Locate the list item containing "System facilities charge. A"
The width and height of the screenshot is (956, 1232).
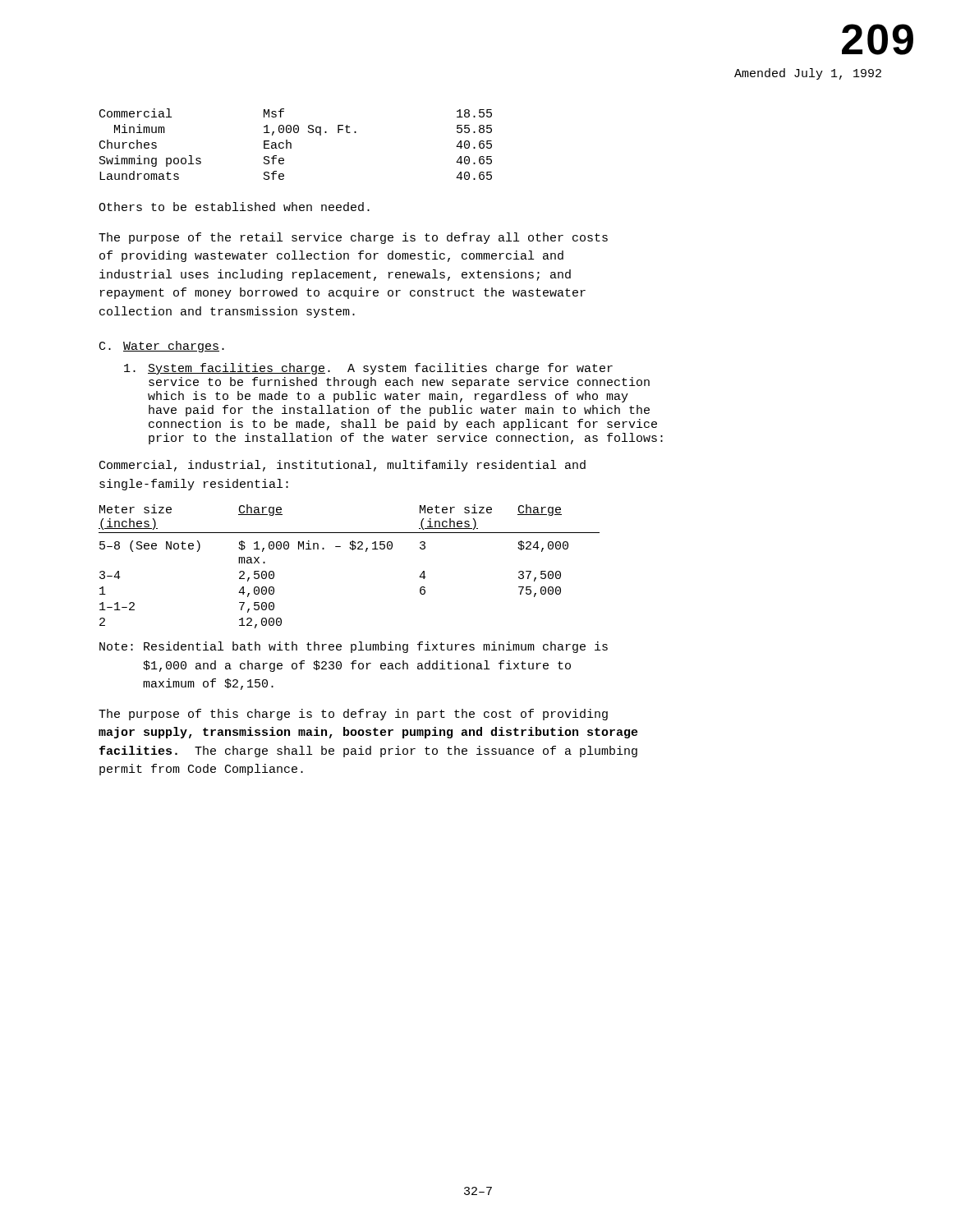(x=515, y=404)
